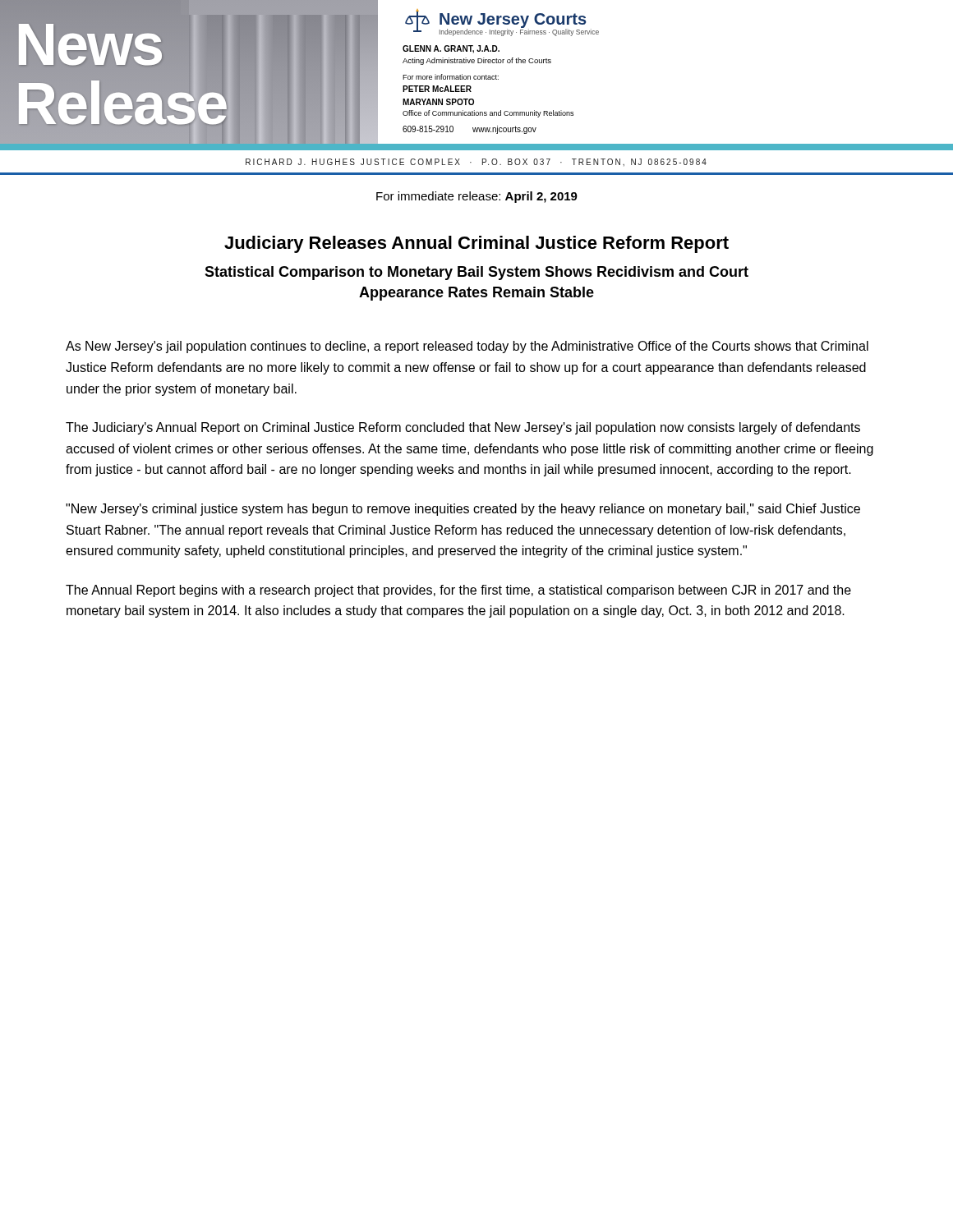This screenshot has width=953, height=1232.
Task: Select the text starting "As New Jersey's jail population continues to"
Action: 467,368
